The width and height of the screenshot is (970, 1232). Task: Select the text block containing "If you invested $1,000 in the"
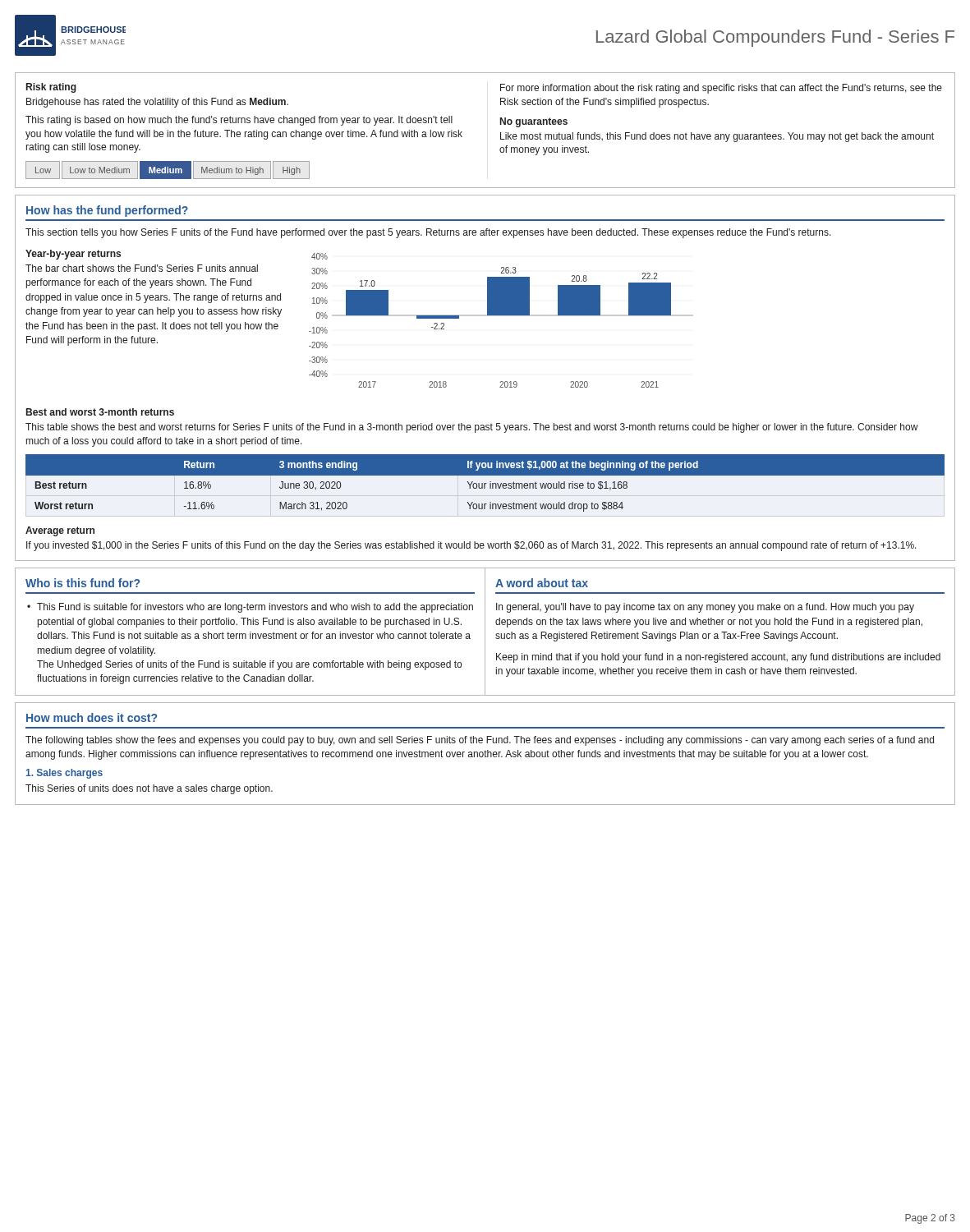471,545
